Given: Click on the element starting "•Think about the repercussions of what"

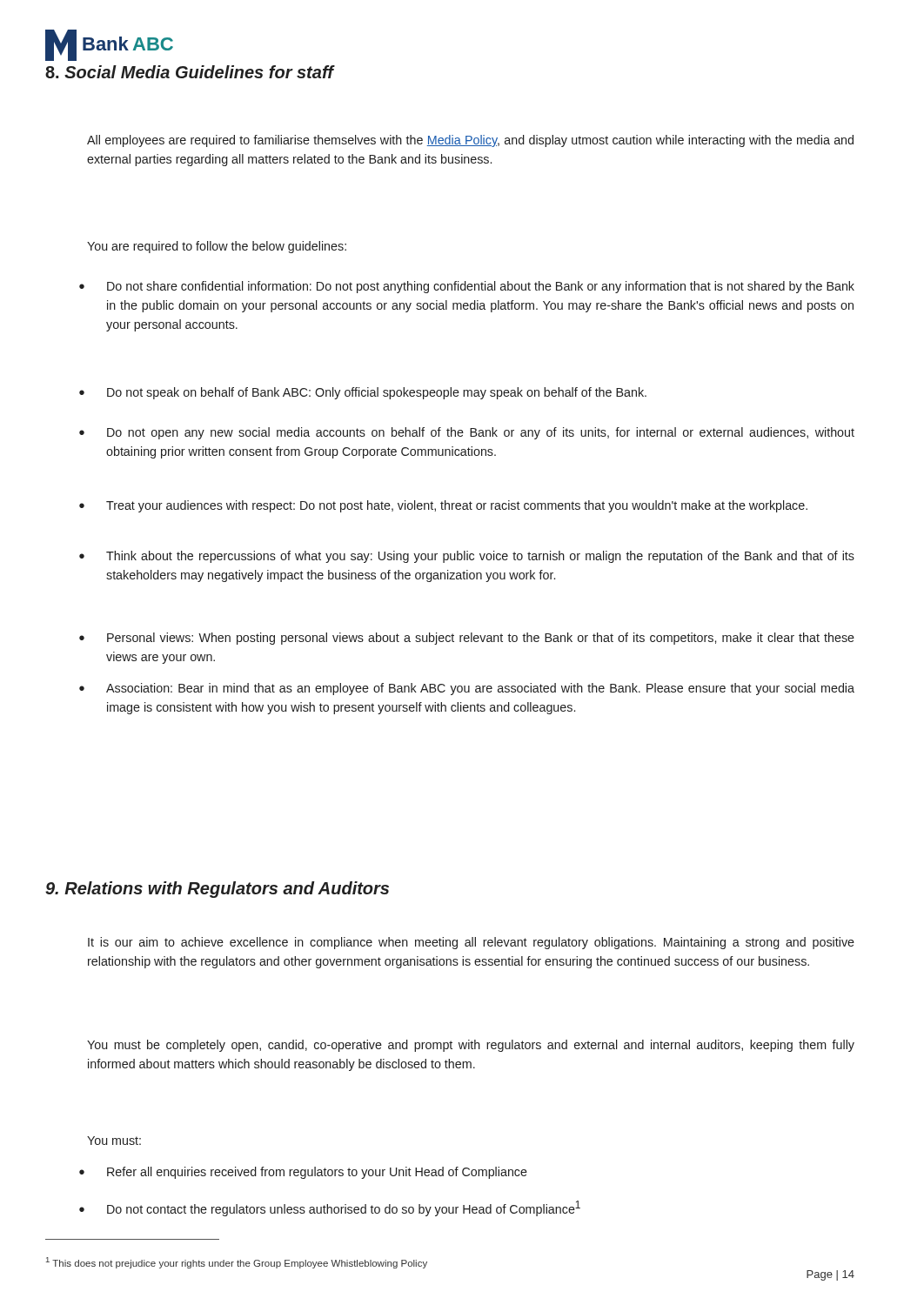Looking at the screenshot, I should click(471, 564).
